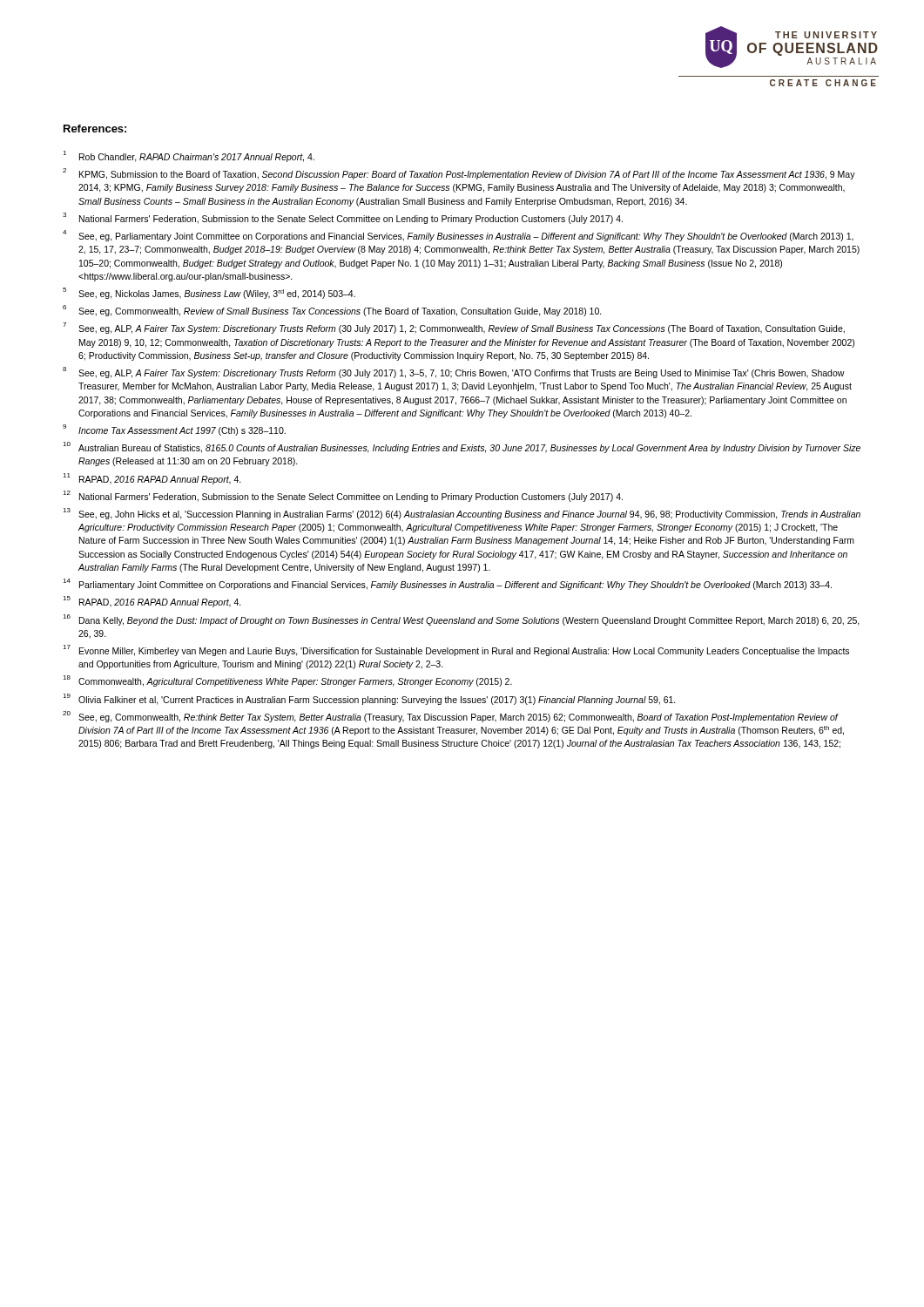Image resolution: width=924 pixels, height=1307 pixels.
Task: Where is the passage that starts "17 Evonne Miller, Kimberley"?
Action: (462, 658)
